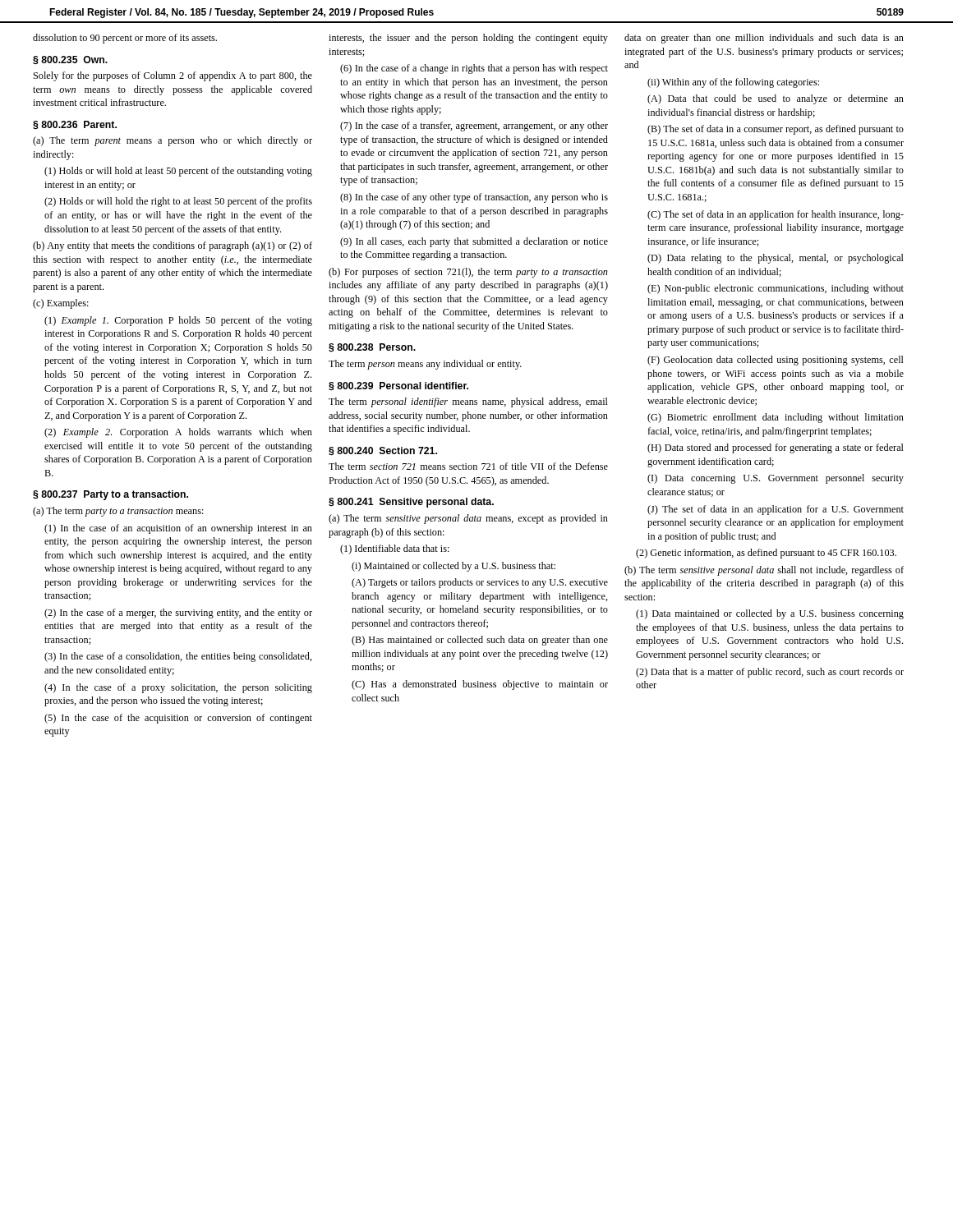Click the passage that begins "(a) The term sensitive personal data means, except"

[x=468, y=608]
